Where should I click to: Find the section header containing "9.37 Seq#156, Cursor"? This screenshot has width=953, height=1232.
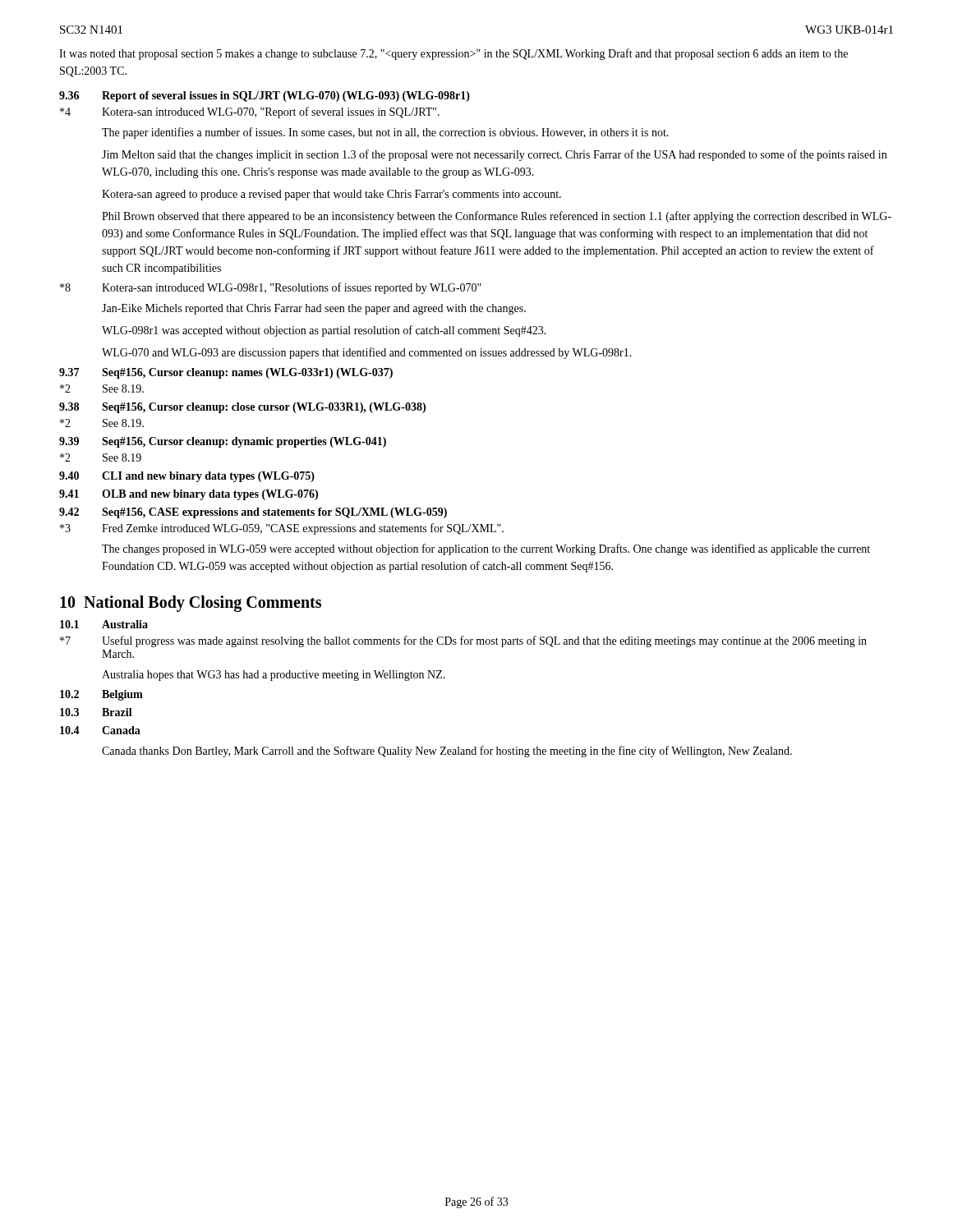pyautogui.click(x=226, y=373)
